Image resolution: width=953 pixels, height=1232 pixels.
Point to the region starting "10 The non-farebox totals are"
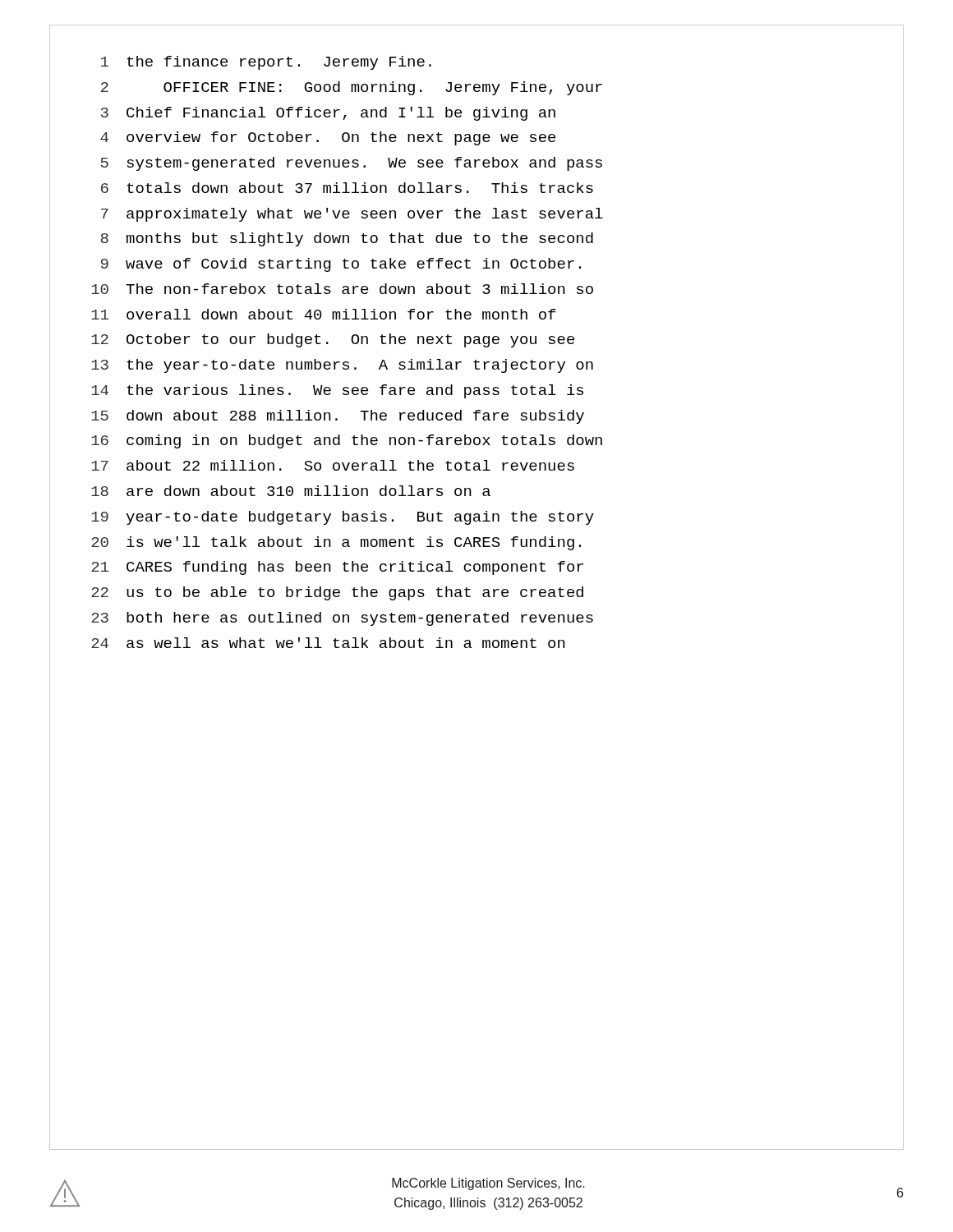coord(468,290)
